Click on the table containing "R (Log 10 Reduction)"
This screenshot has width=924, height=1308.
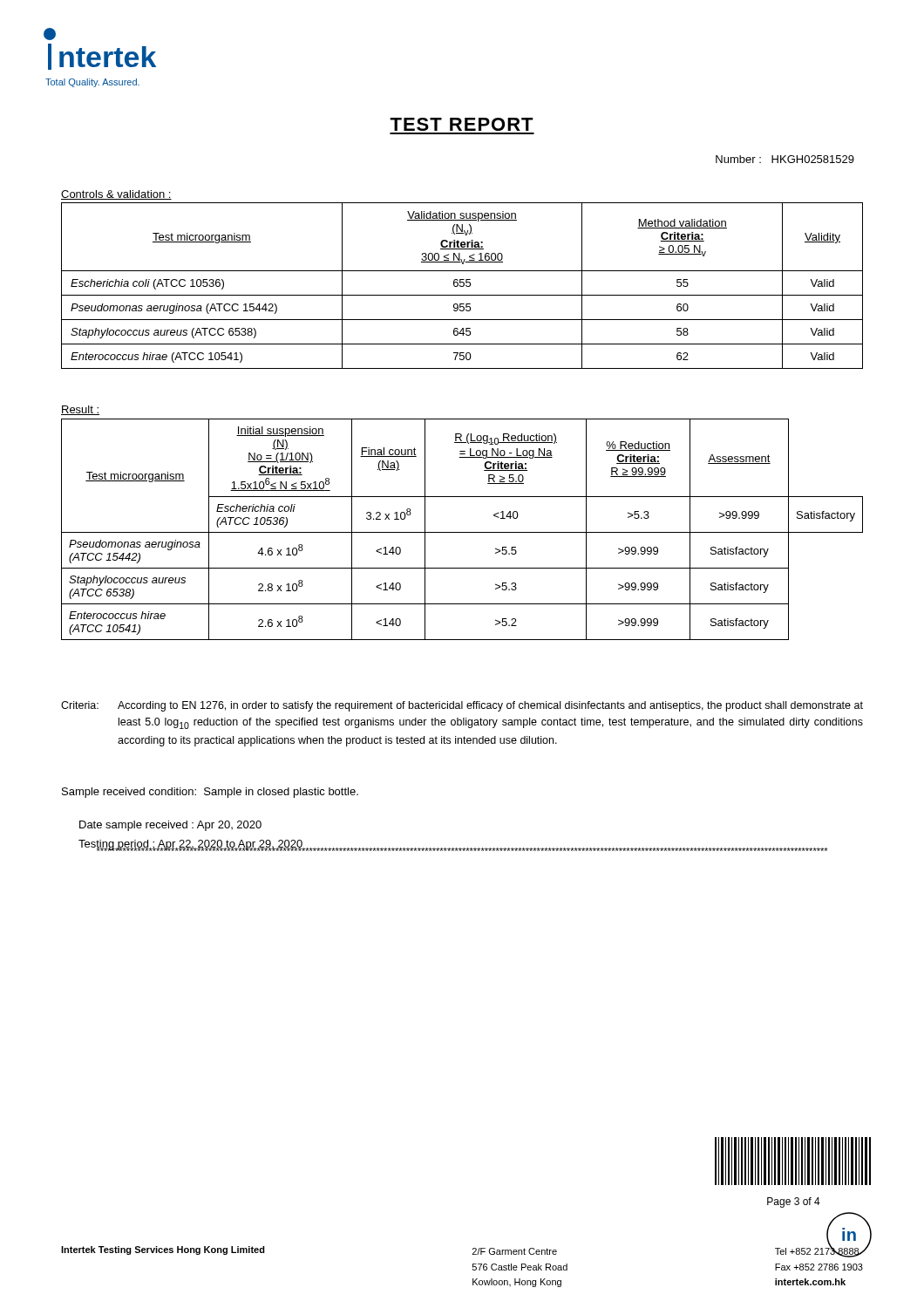tap(462, 529)
